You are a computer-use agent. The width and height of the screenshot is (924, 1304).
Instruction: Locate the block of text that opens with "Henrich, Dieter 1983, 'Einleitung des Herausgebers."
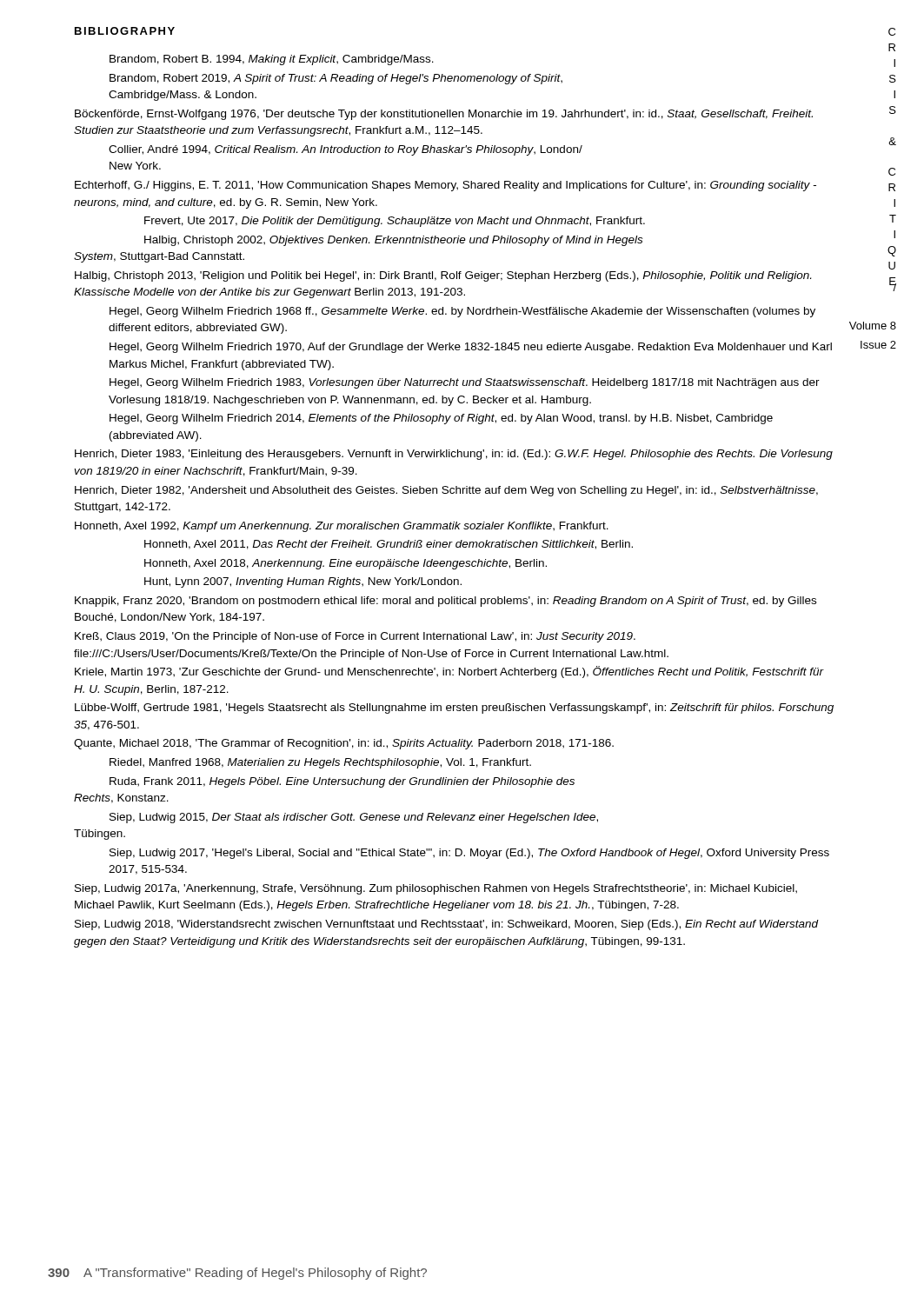tap(453, 462)
